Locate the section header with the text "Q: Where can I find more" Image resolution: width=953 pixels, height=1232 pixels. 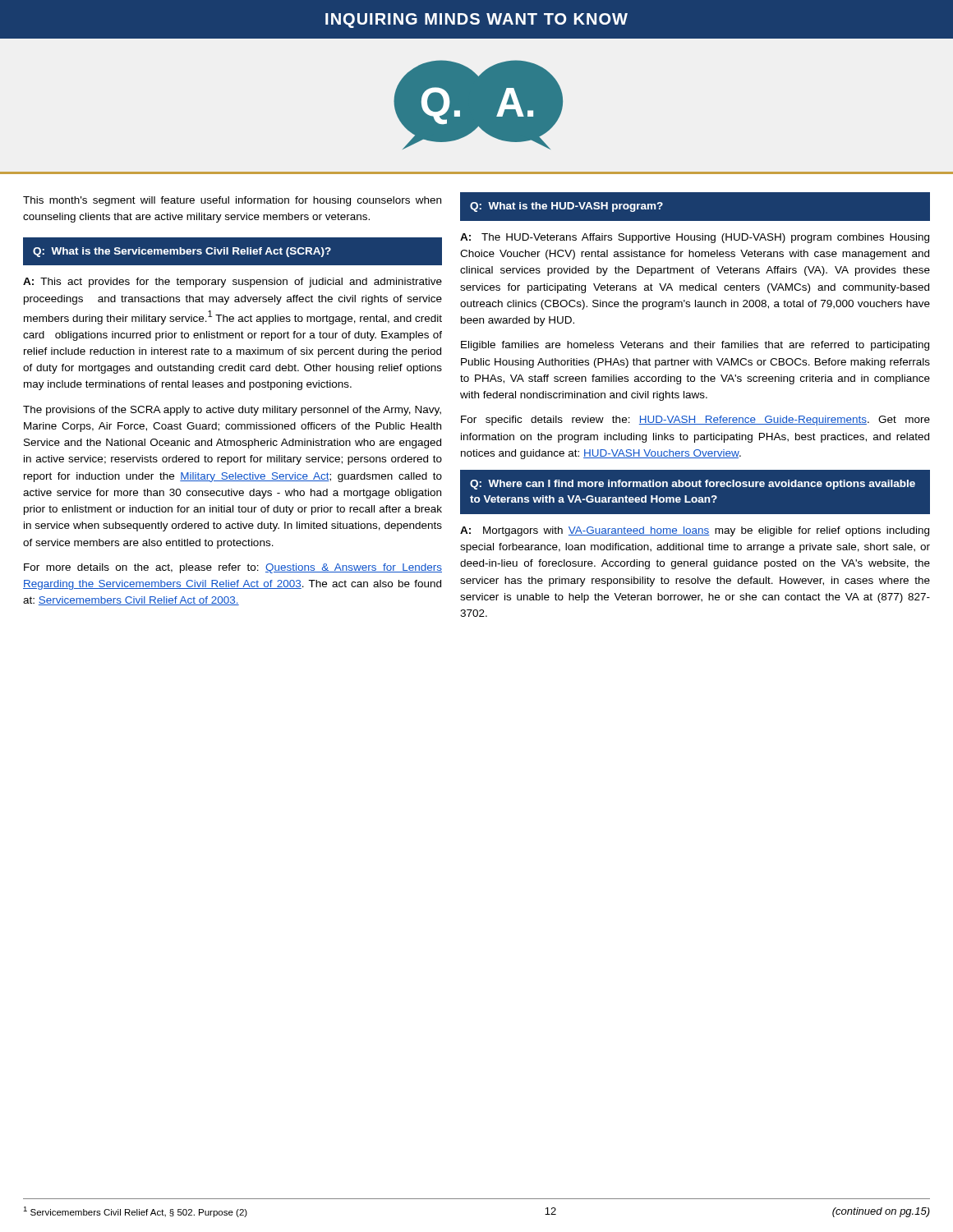[693, 491]
